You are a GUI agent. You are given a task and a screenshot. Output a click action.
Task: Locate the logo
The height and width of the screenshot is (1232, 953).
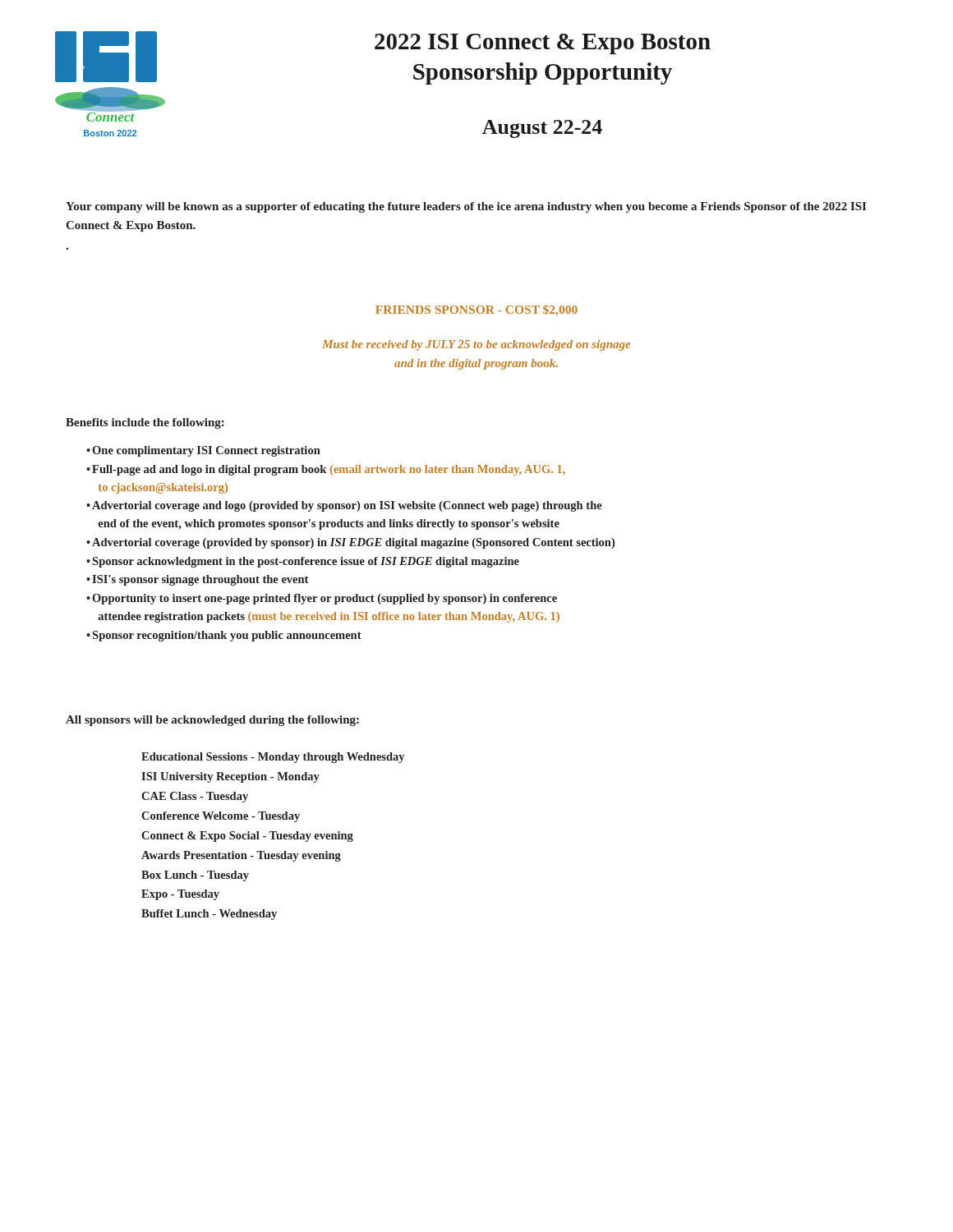111,82
